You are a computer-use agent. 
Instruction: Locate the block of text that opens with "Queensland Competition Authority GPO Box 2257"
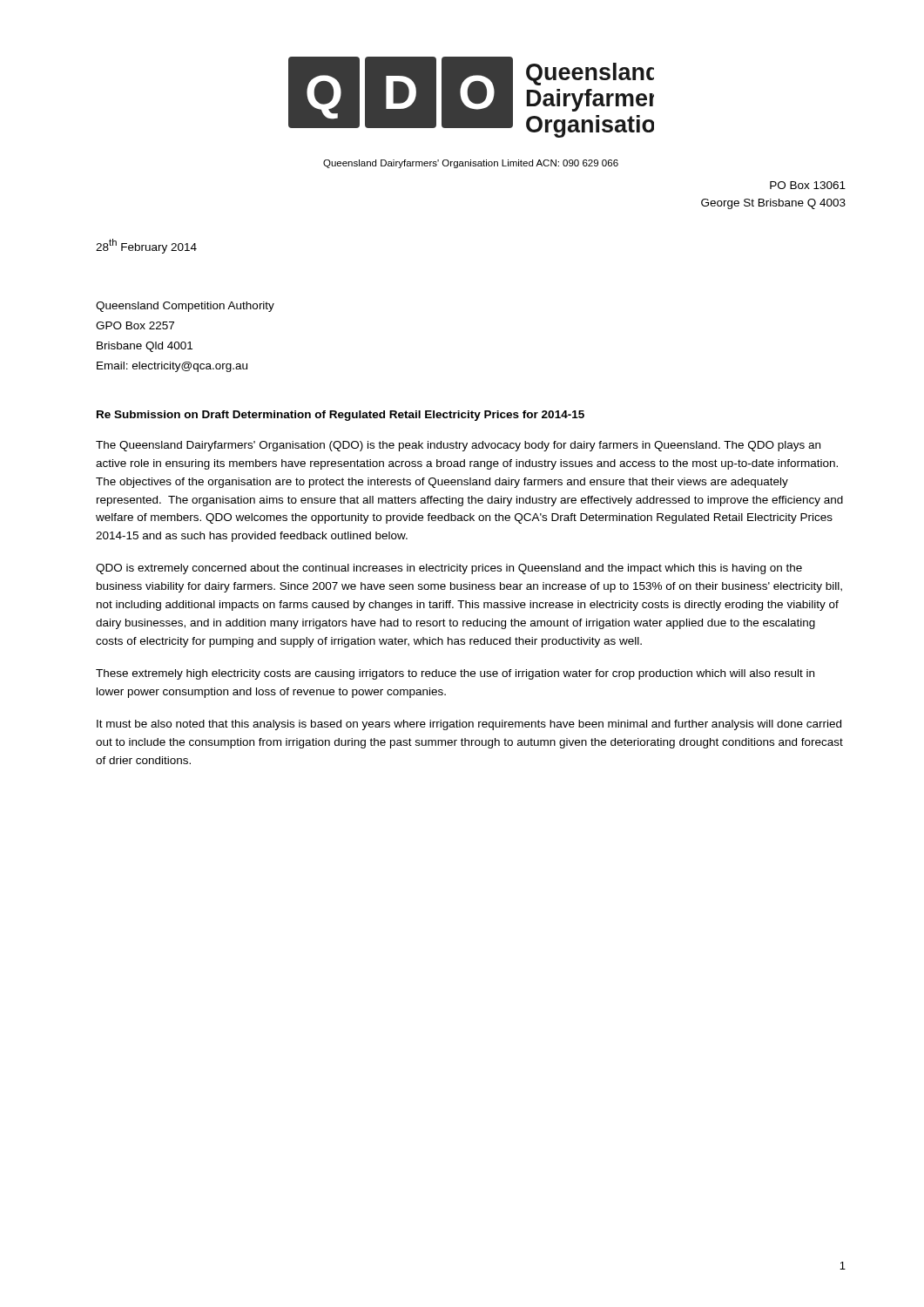point(185,335)
